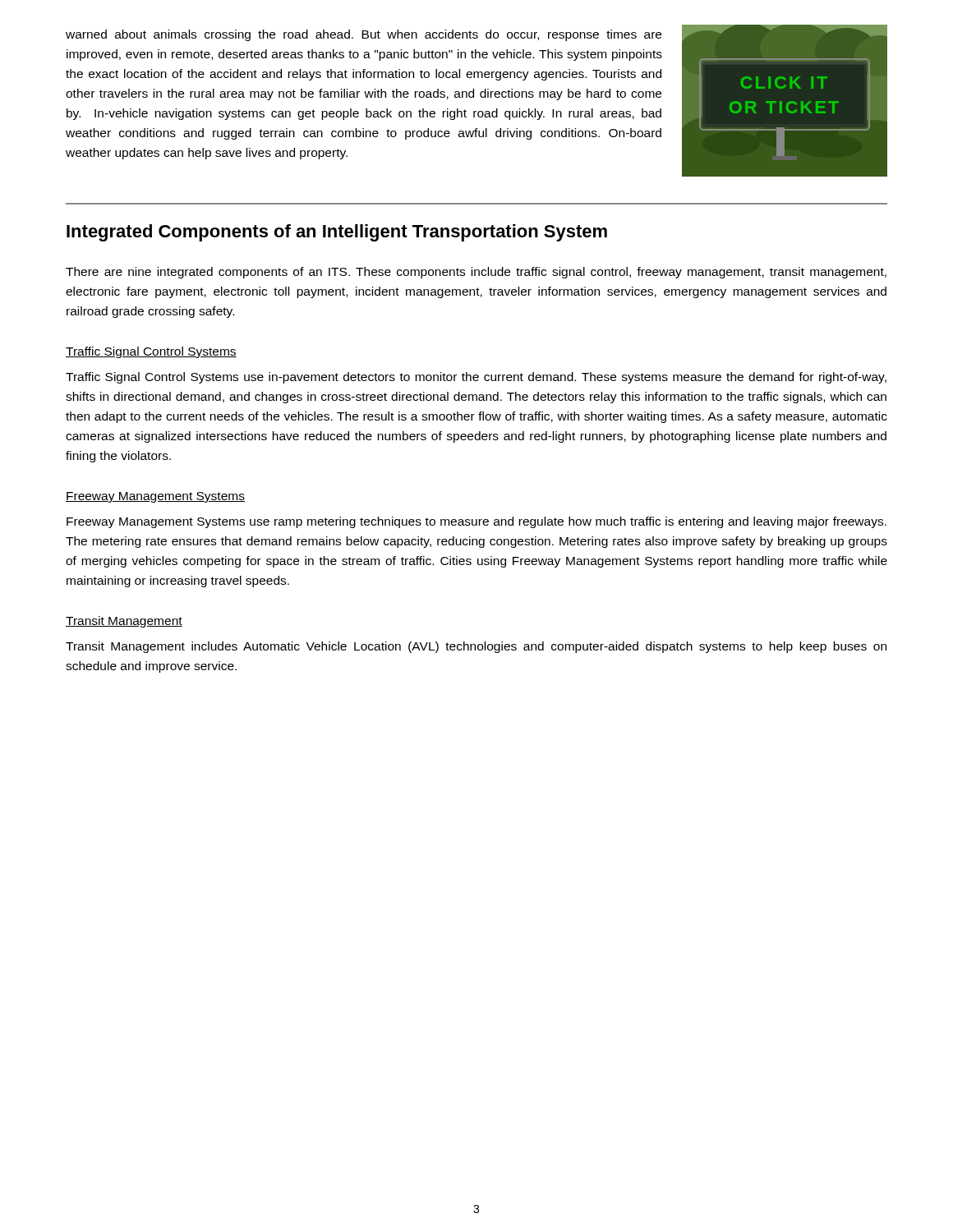The width and height of the screenshot is (953, 1232).
Task: Locate the block starting "Traffic Signal Control Systems use in-pavement detectors to"
Action: pos(476,416)
